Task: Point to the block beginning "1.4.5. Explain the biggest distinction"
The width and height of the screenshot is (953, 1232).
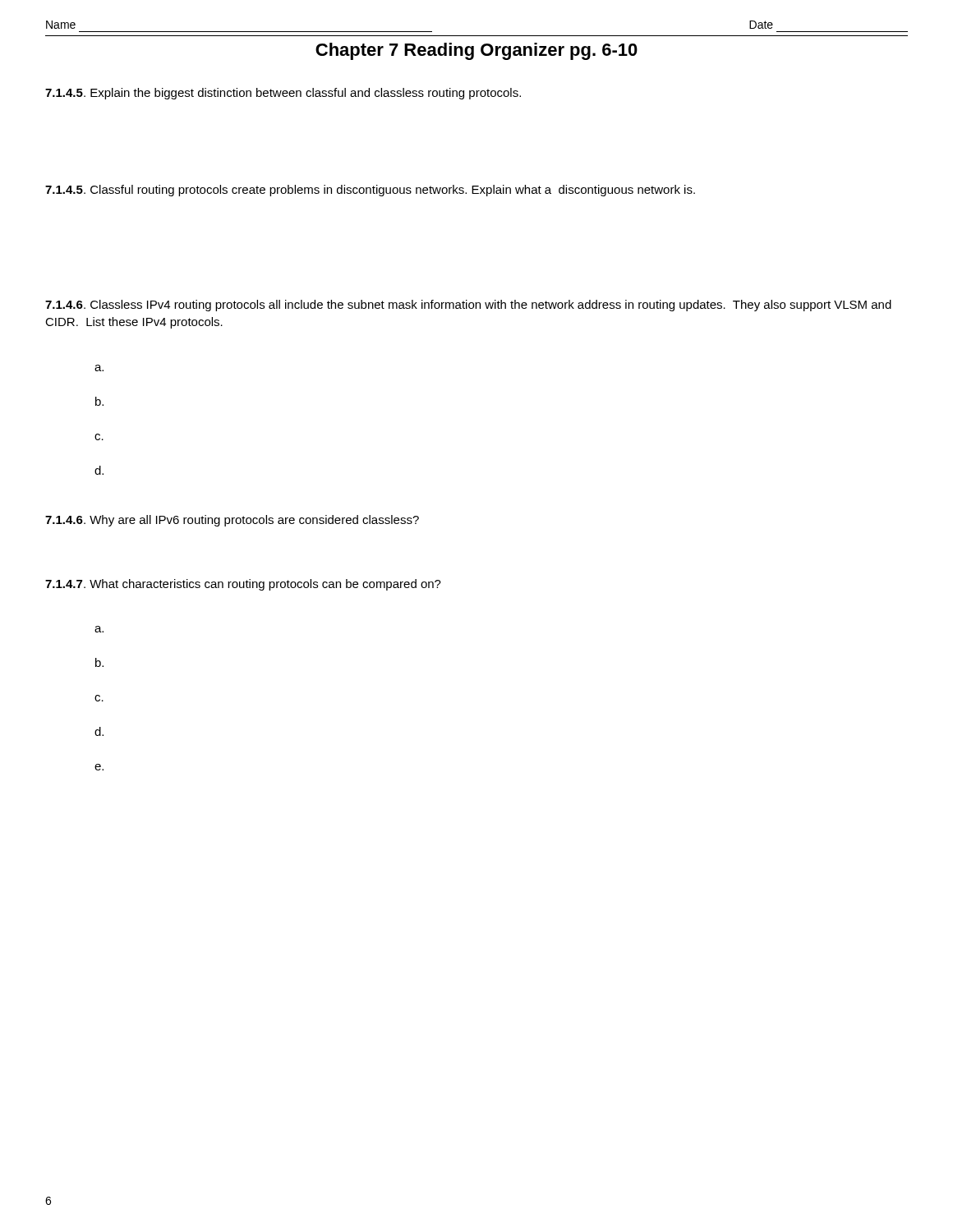Action: coord(284,92)
